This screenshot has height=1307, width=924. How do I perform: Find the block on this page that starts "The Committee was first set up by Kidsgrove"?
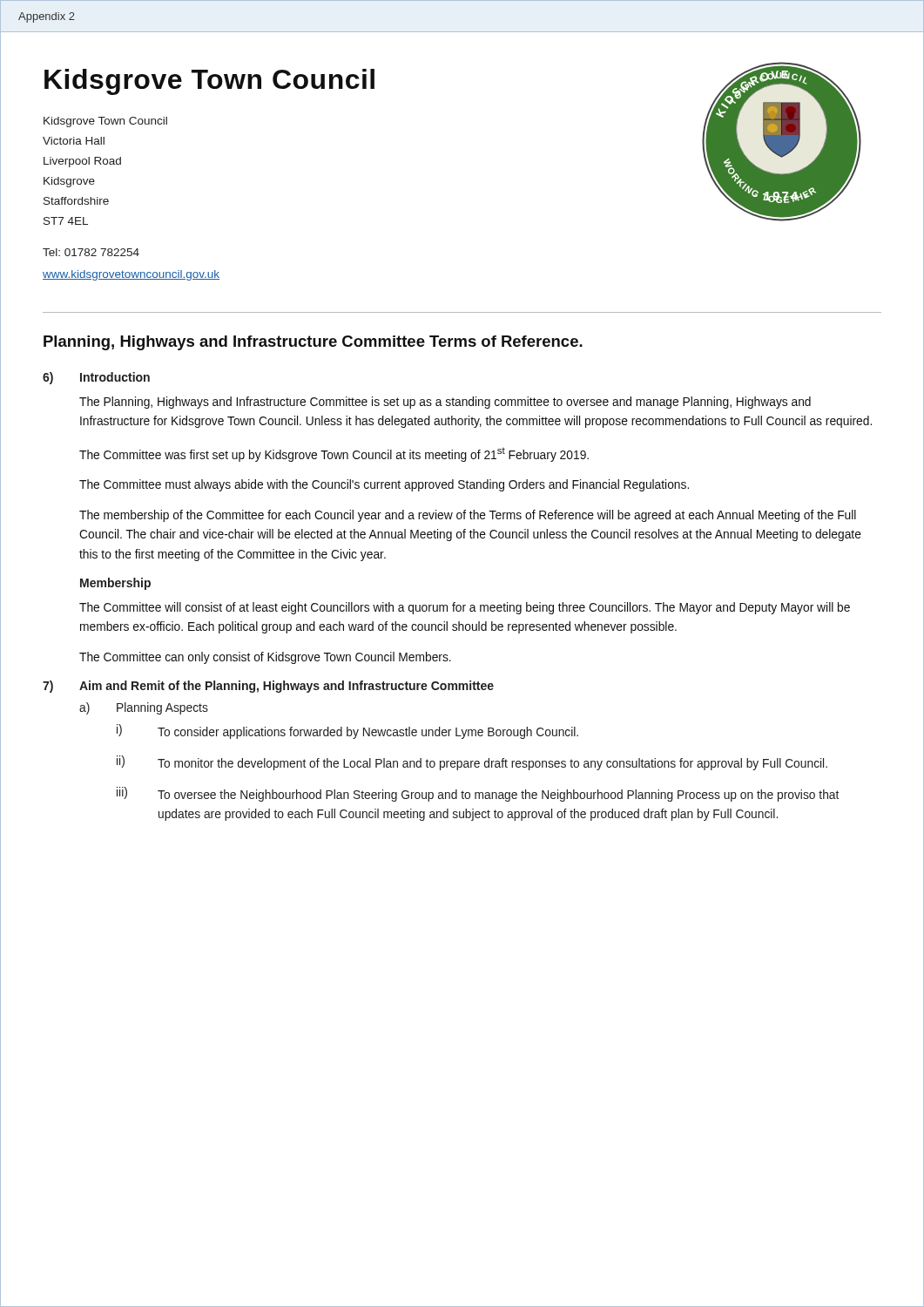click(334, 453)
